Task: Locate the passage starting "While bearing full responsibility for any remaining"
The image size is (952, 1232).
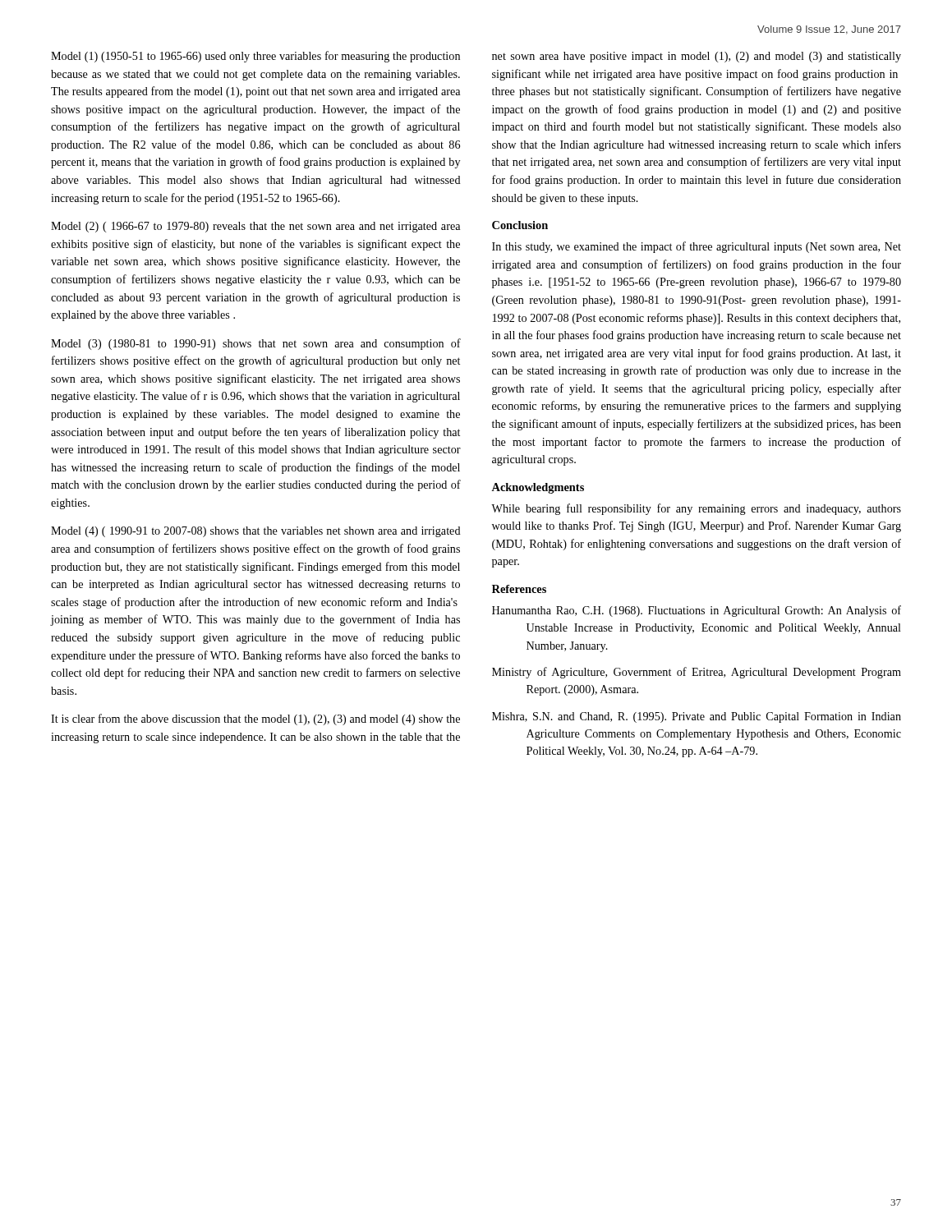Action: click(x=696, y=535)
